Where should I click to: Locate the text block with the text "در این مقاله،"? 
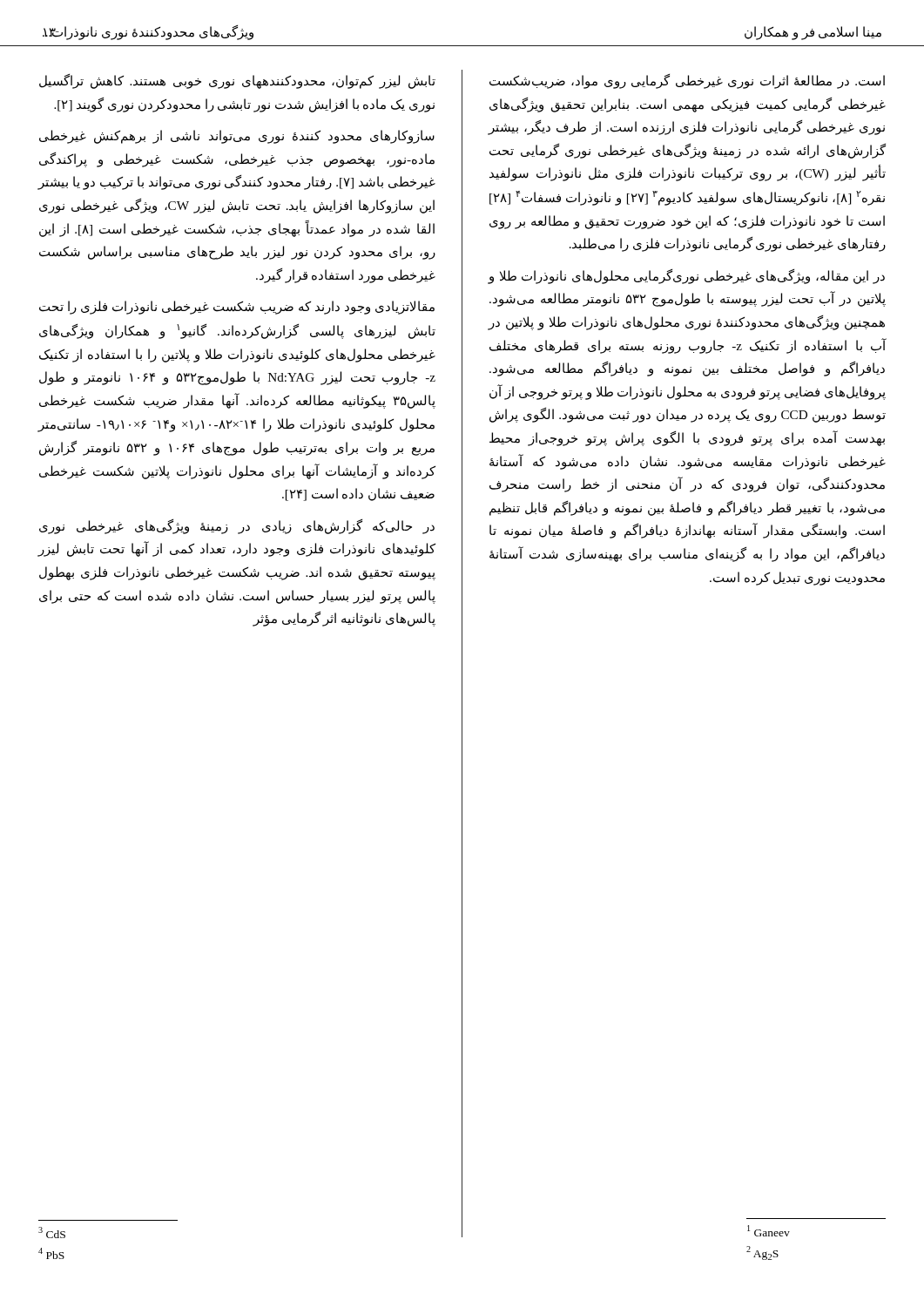(x=687, y=426)
